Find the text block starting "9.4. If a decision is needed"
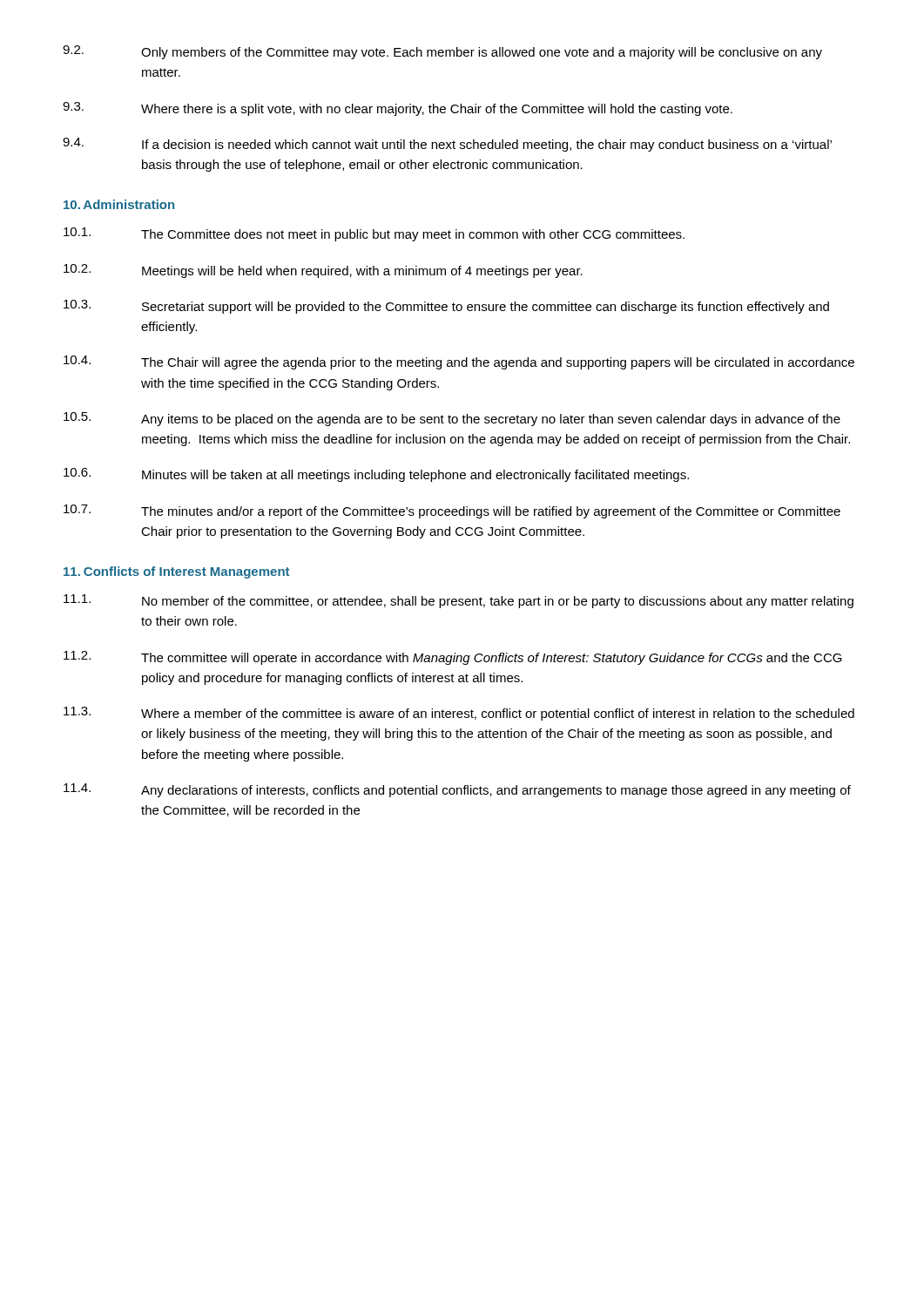 pos(462,154)
